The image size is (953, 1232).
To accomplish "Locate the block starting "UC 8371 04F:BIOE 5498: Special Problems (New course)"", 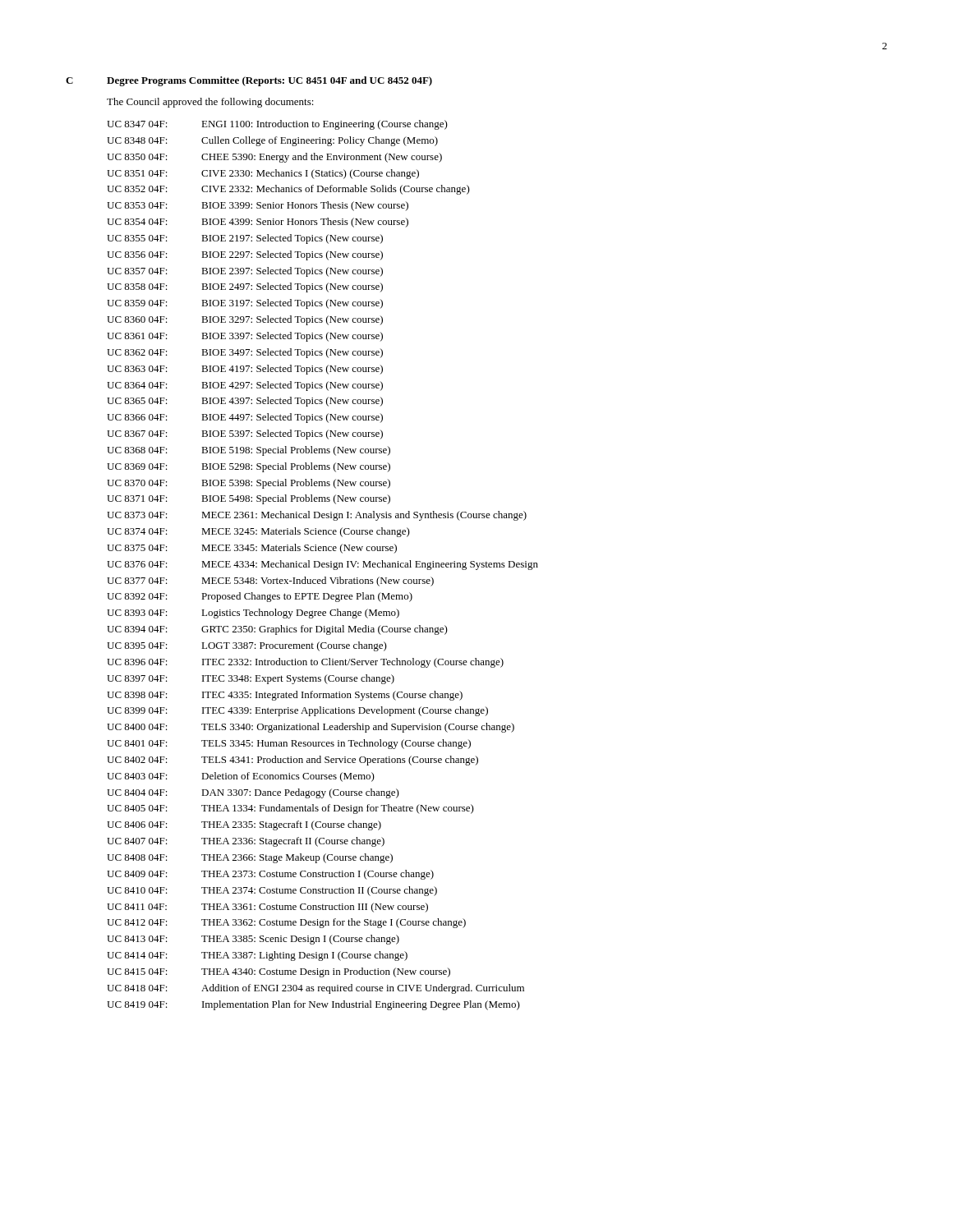I will [497, 499].
